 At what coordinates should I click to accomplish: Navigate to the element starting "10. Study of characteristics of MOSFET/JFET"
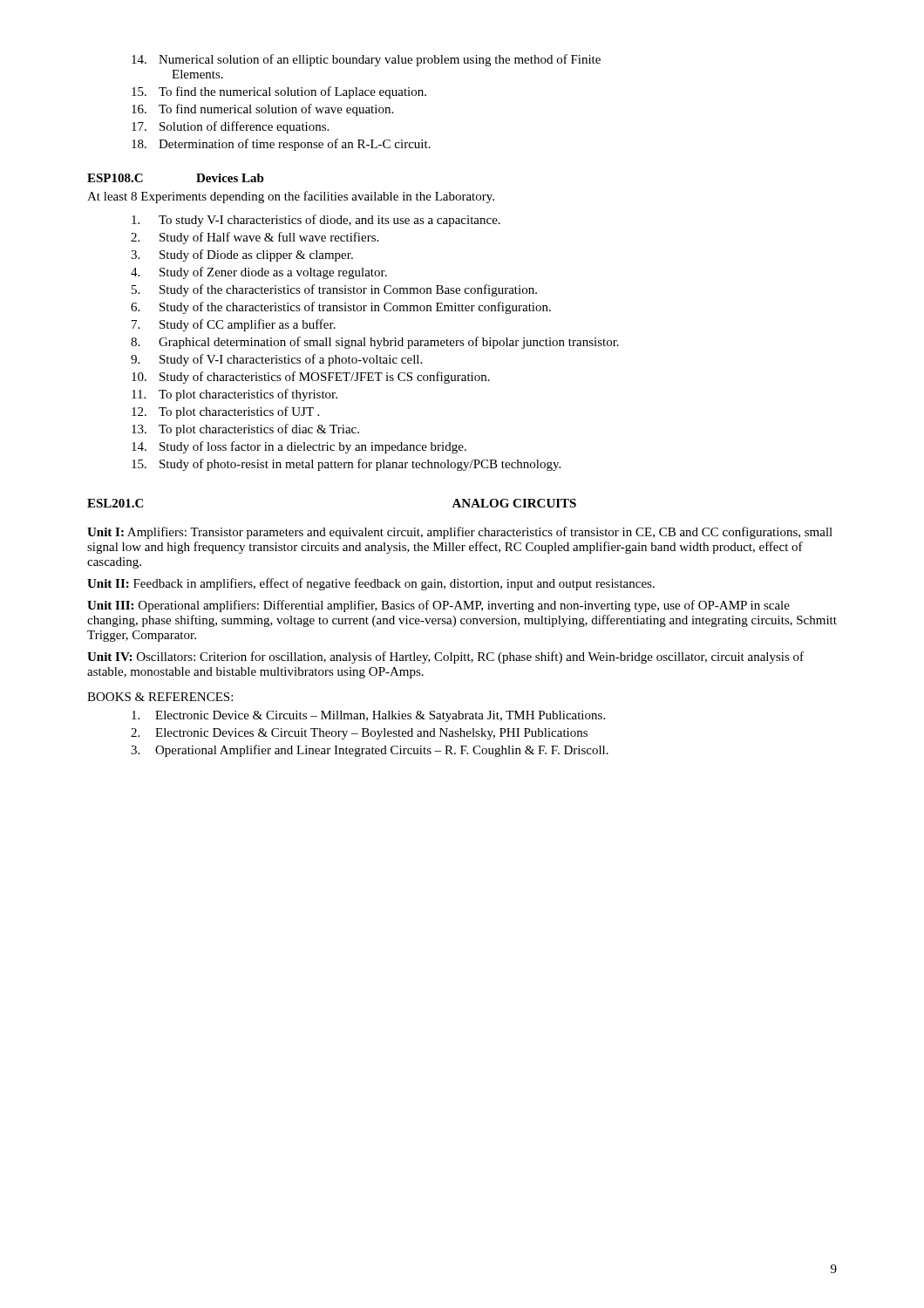(x=311, y=377)
